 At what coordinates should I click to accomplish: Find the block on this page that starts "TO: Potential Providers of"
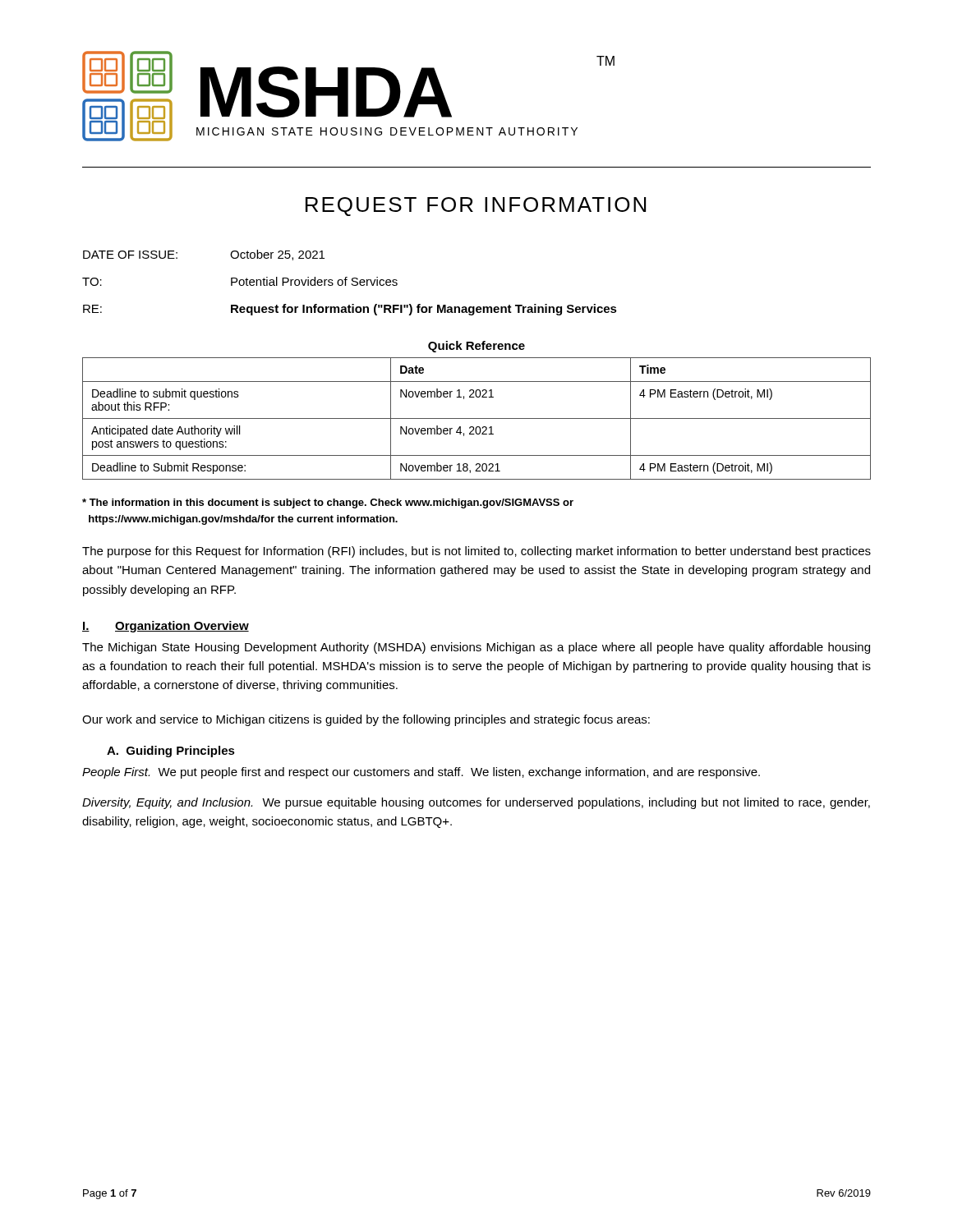(x=240, y=281)
